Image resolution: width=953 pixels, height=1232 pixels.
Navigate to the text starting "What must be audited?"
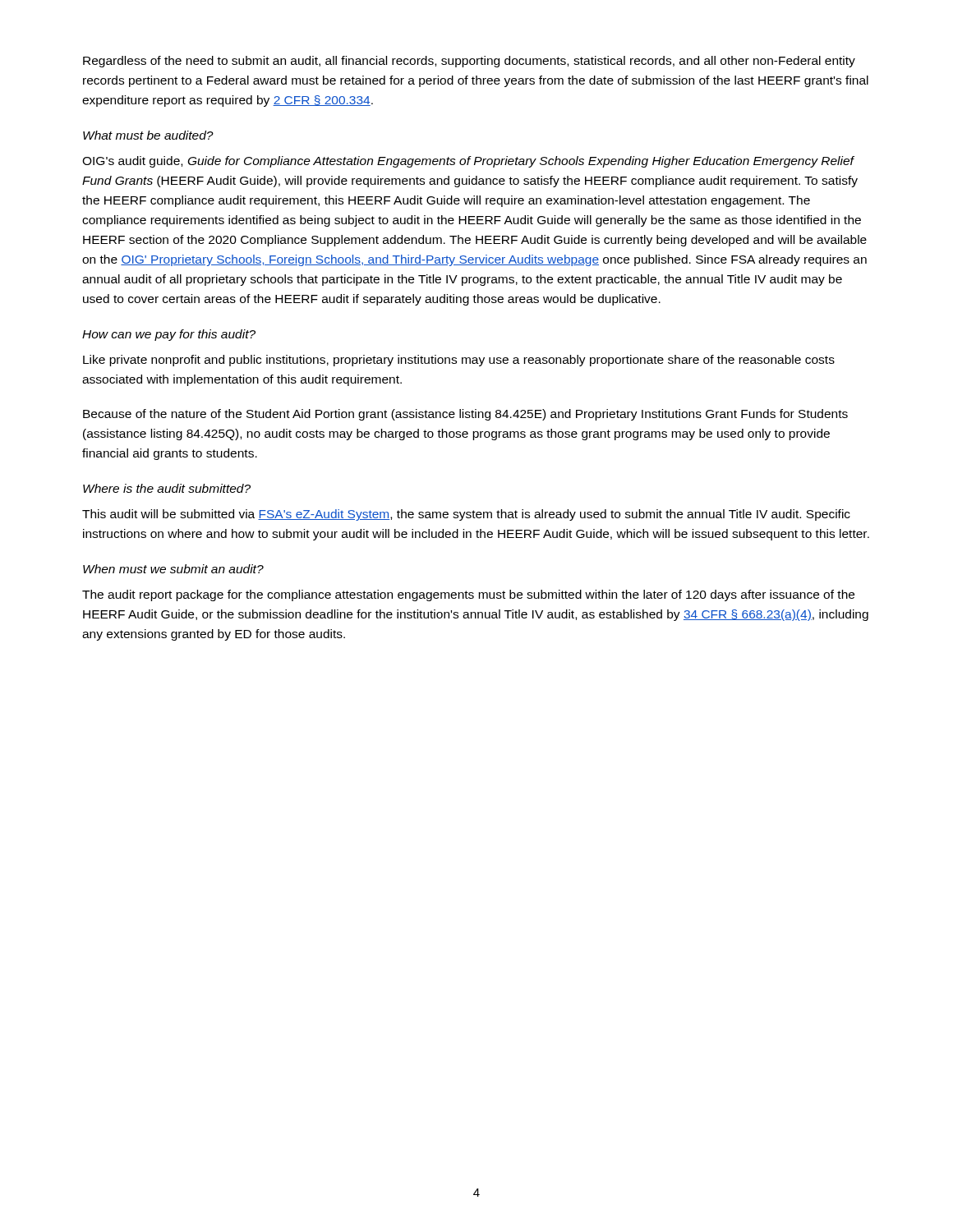pos(148,135)
